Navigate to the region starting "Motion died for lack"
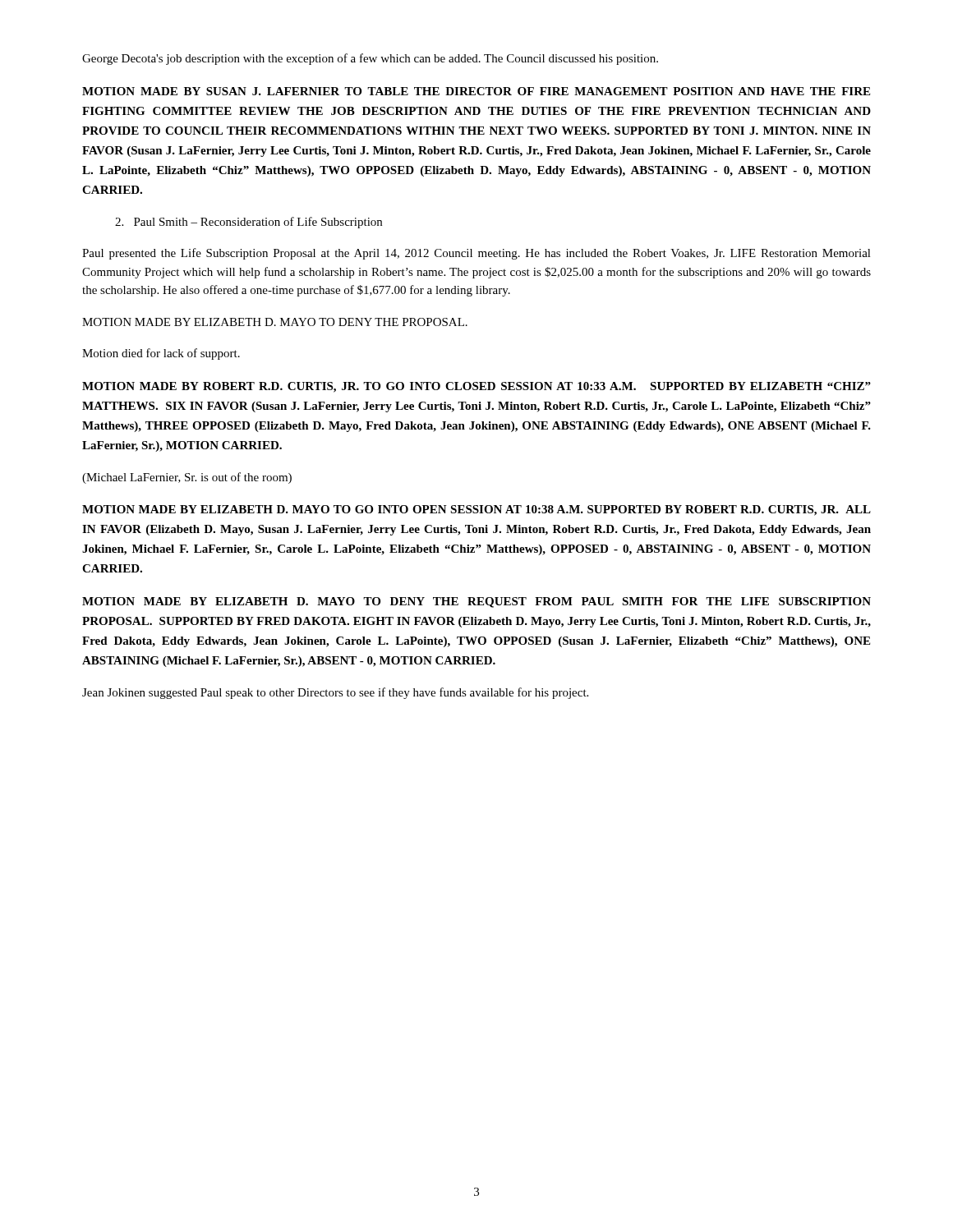Image resolution: width=953 pixels, height=1232 pixels. tap(161, 353)
